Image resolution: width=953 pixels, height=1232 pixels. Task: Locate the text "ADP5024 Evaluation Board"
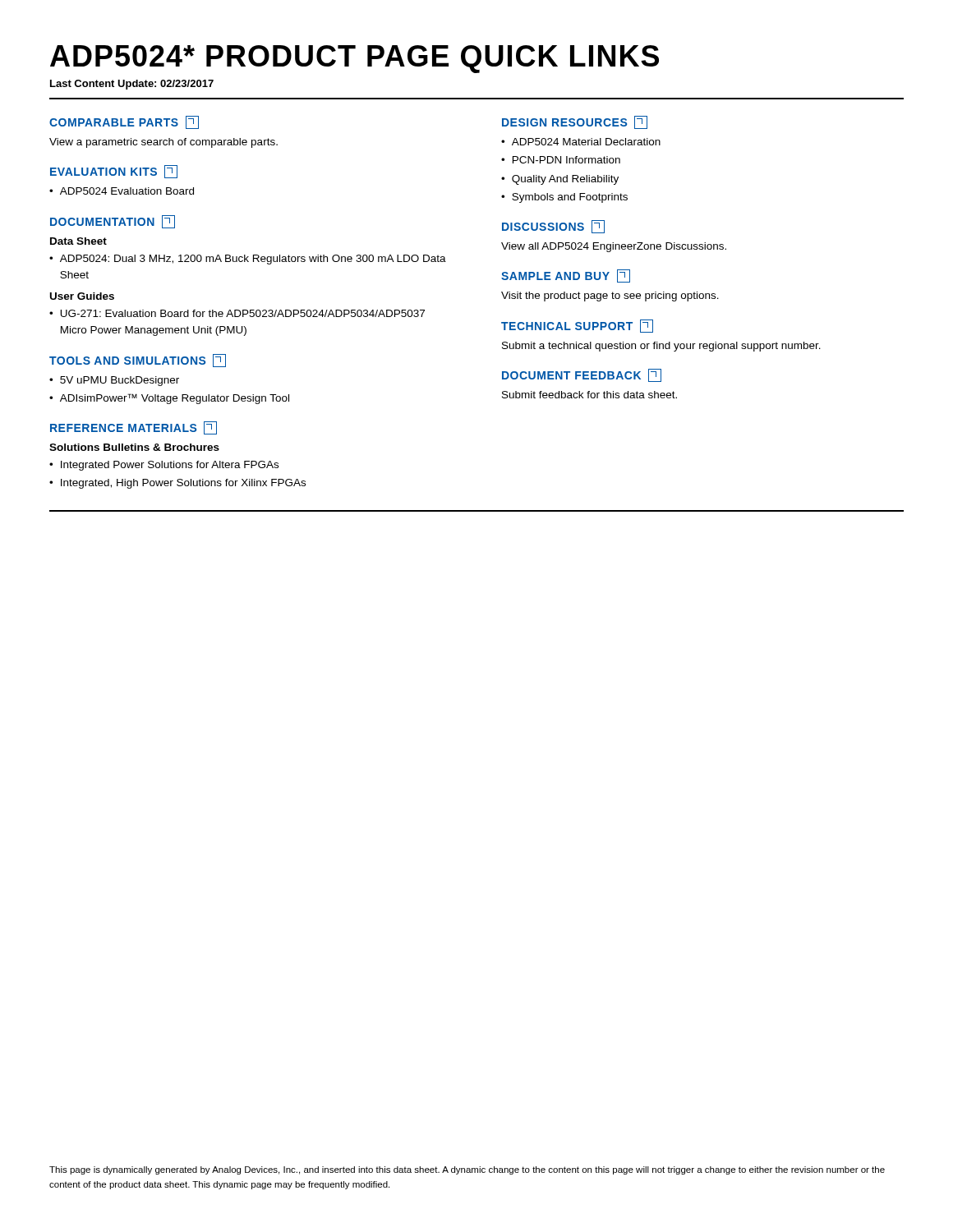point(127,191)
